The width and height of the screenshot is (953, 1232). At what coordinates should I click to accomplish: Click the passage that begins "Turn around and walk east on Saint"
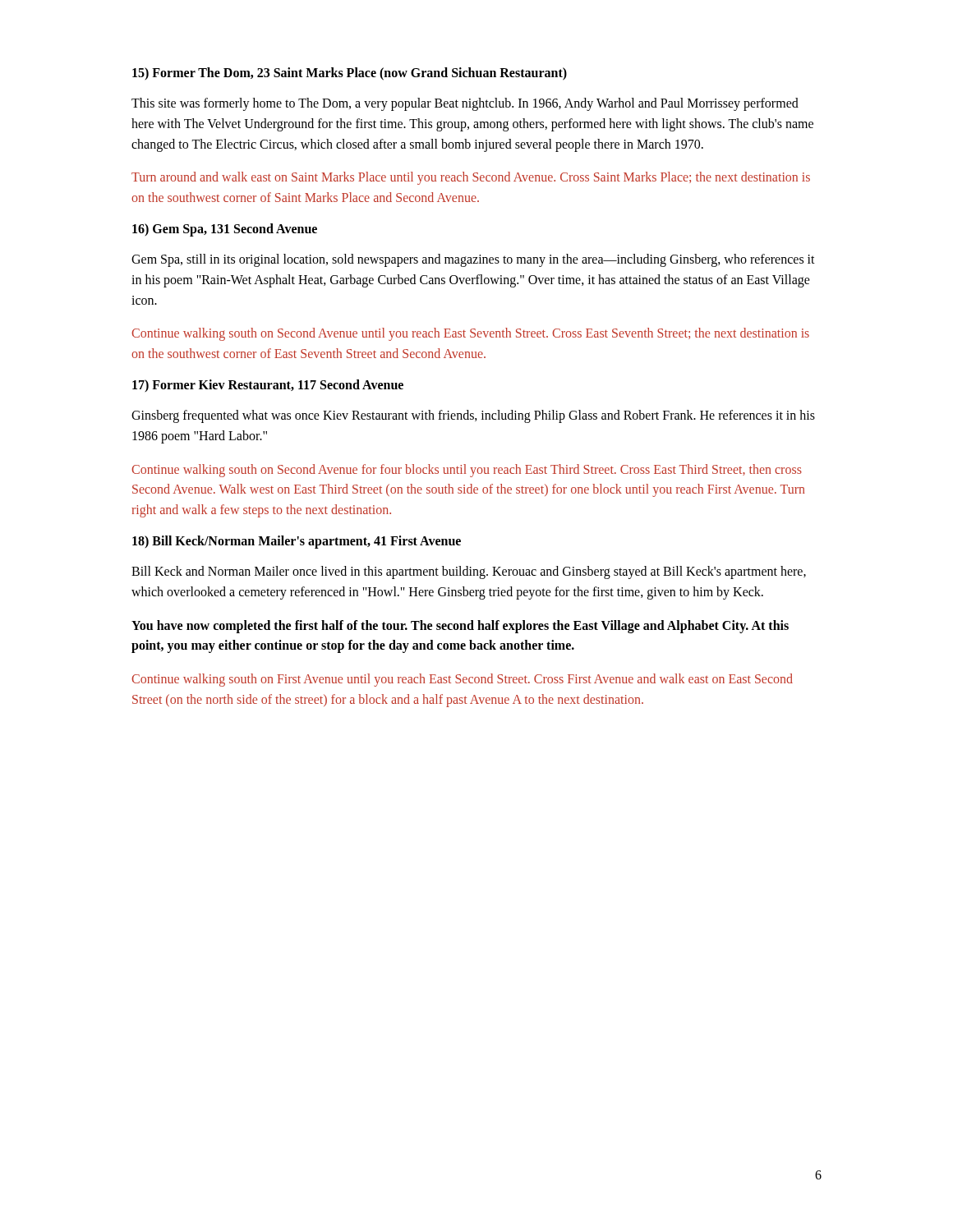(476, 188)
